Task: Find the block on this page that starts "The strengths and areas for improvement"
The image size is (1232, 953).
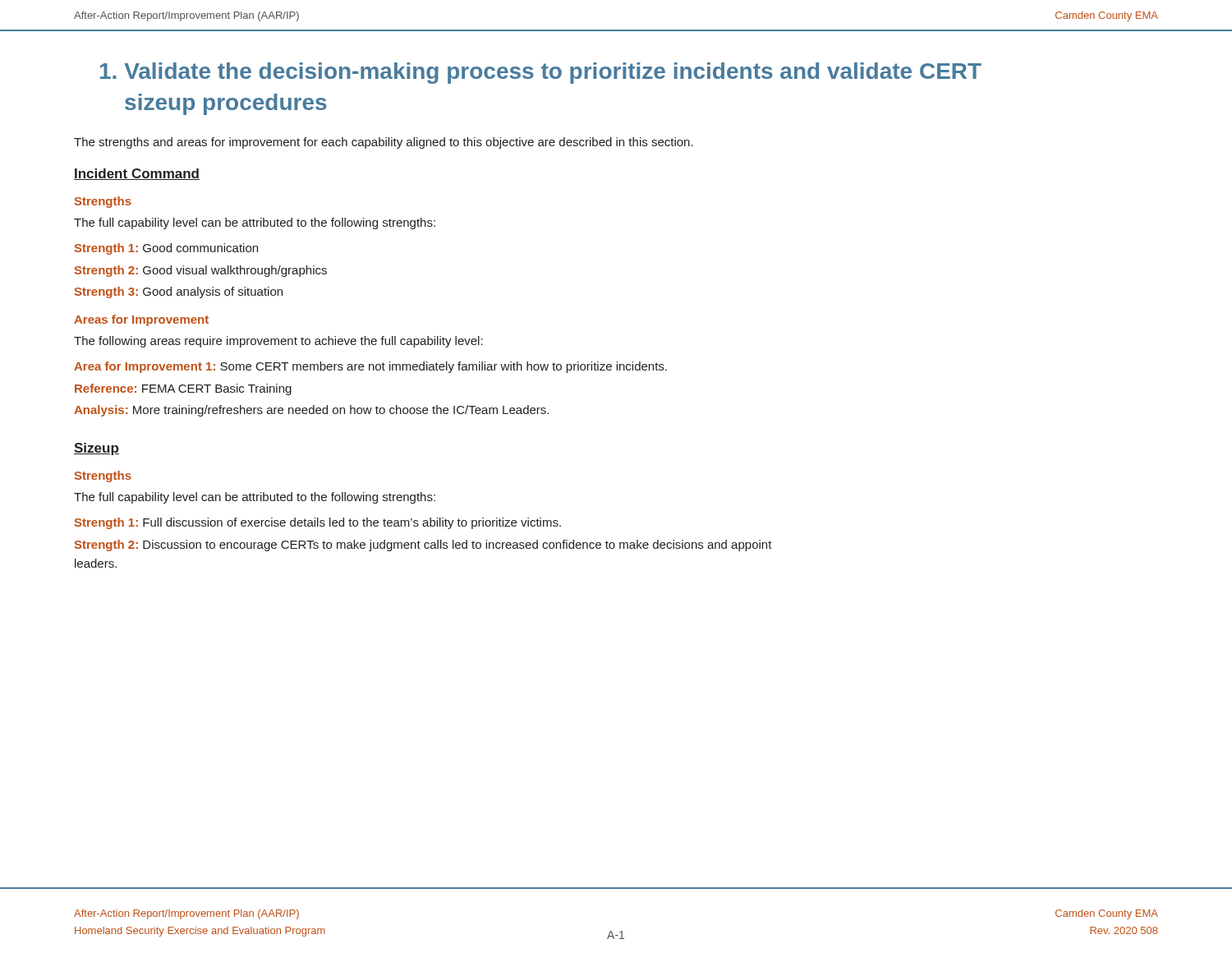Action: [384, 141]
